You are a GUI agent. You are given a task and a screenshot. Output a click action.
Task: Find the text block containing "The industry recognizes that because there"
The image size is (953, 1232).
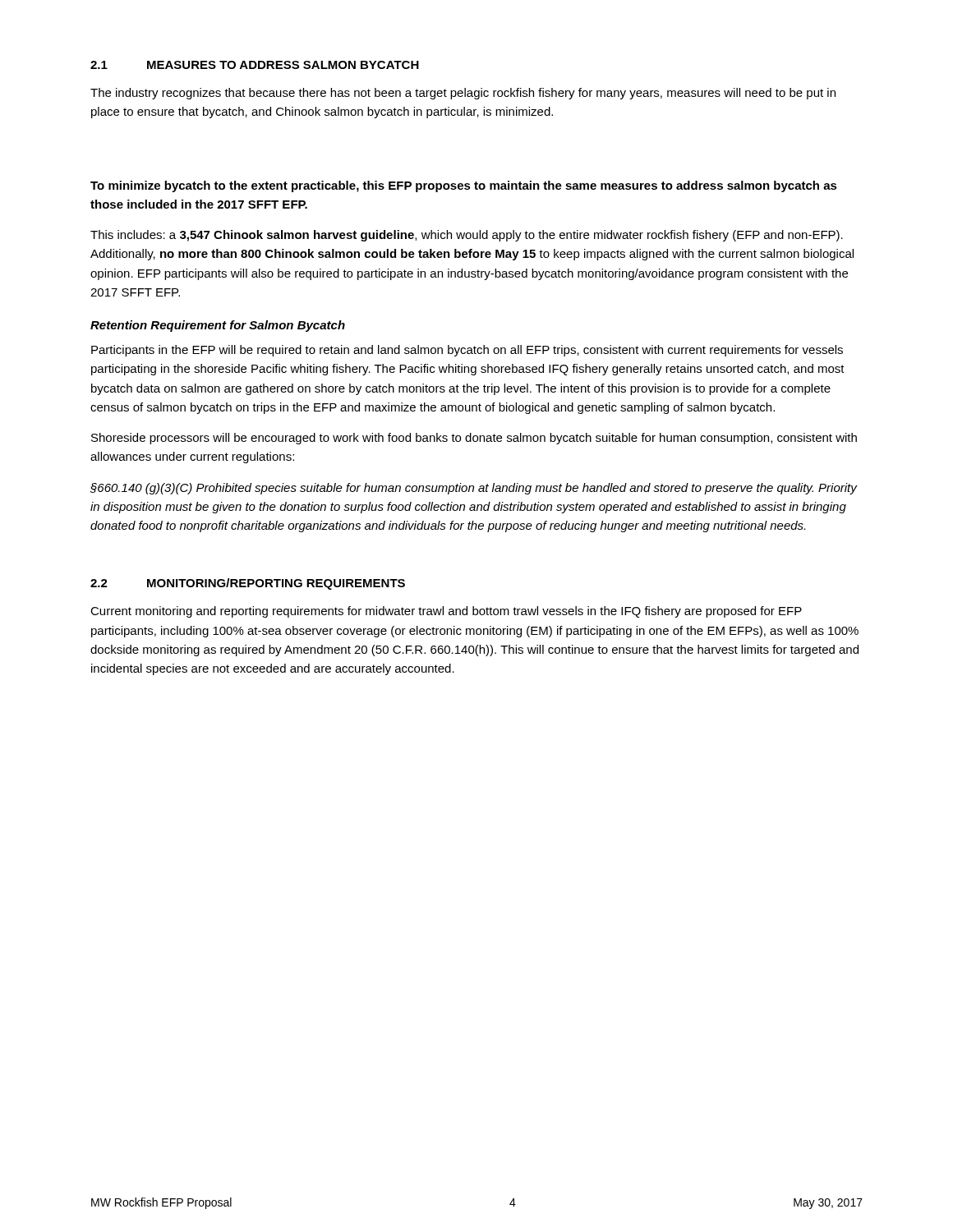476,102
